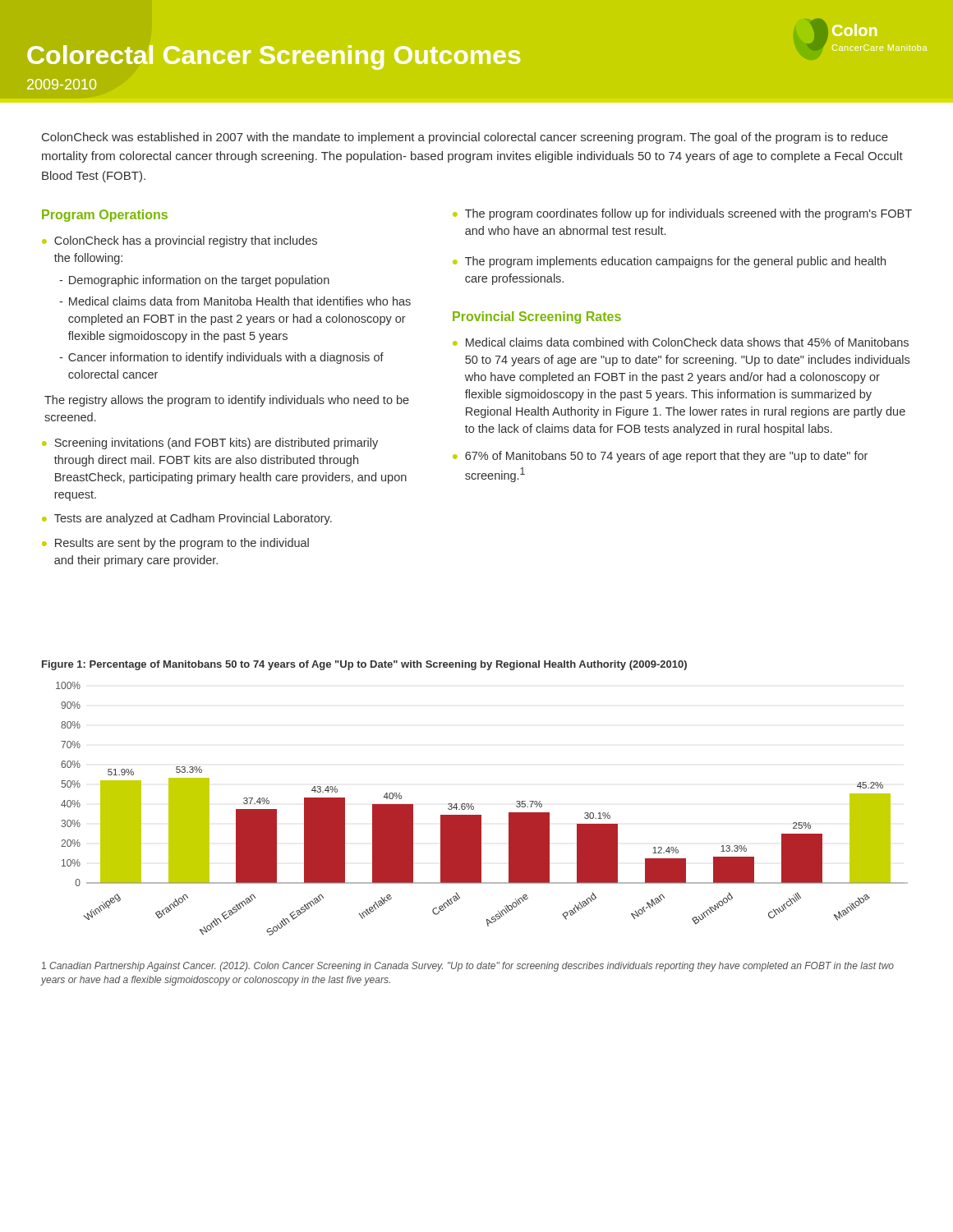The height and width of the screenshot is (1232, 953).
Task: Locate the block of text that opens with "• Screening invitations (and FOBT kits) are"
Action: click(x=230, y=469)
